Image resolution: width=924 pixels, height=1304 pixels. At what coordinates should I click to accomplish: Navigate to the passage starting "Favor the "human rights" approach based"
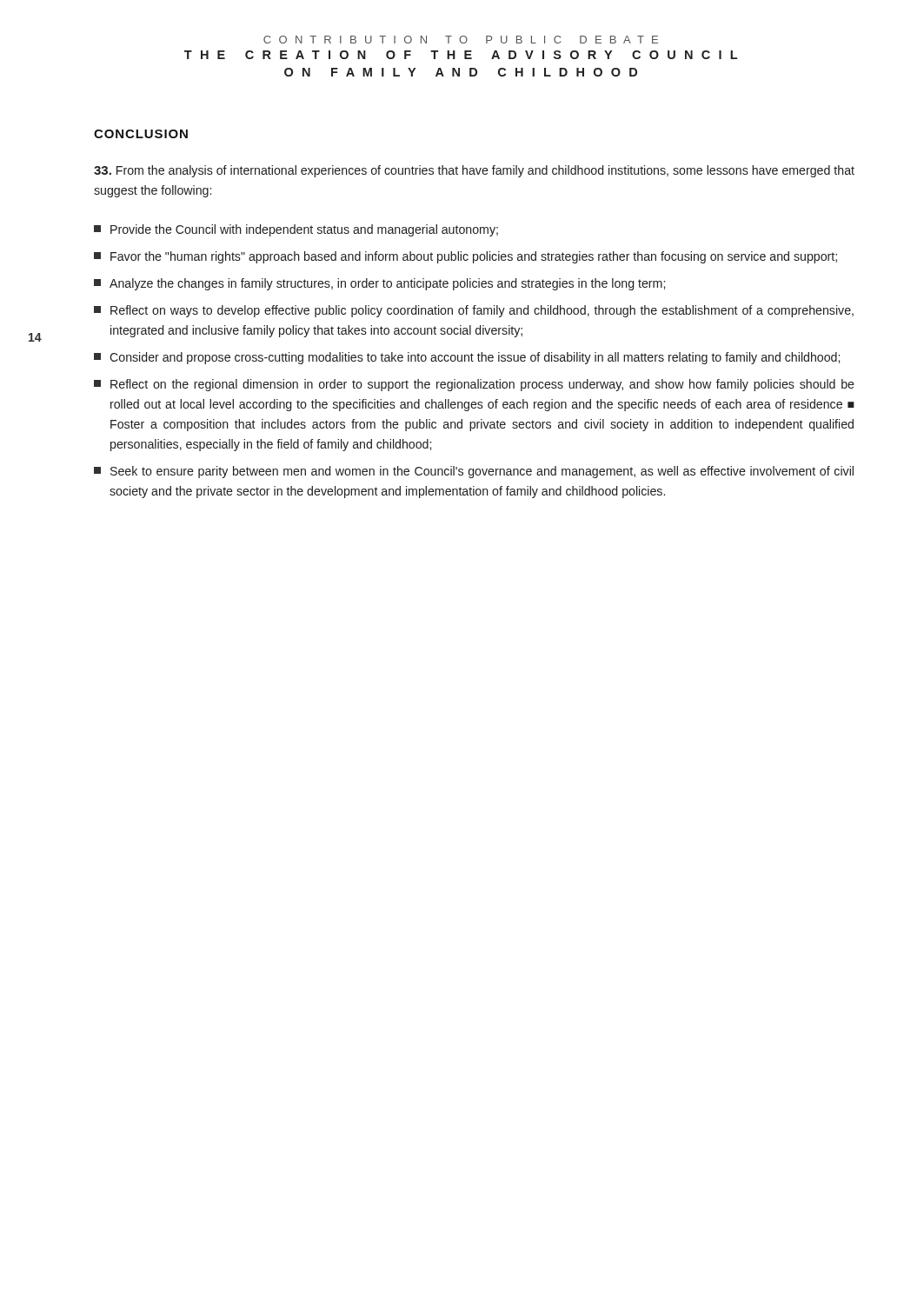pyautogui.click(x=474, y=257)
